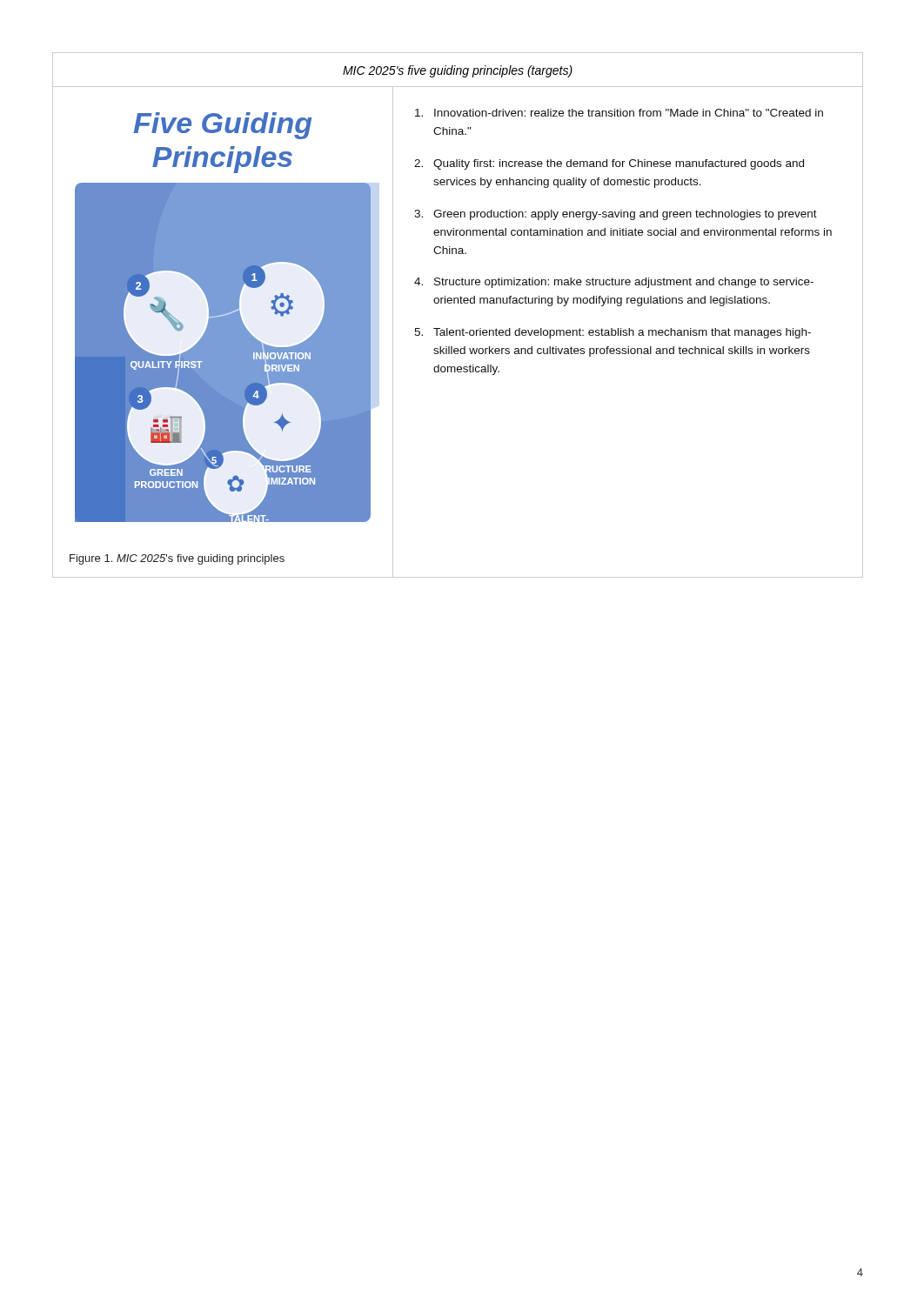
Task: Find the block on this page that starts "4. Structure optimization: make structure"
Action: (x=626, y=292)
